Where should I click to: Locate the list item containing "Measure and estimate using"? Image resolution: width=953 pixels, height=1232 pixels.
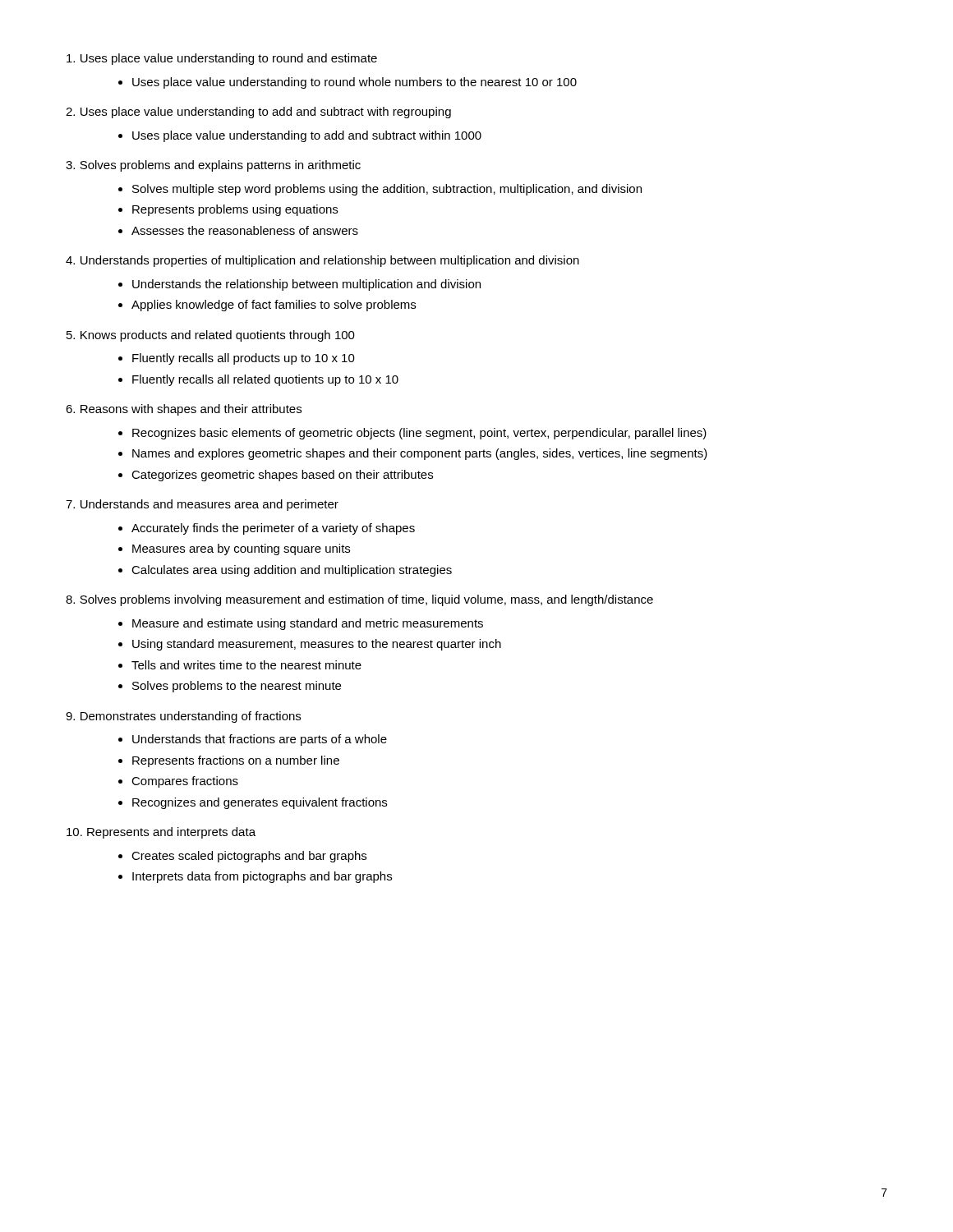(307, 623)
